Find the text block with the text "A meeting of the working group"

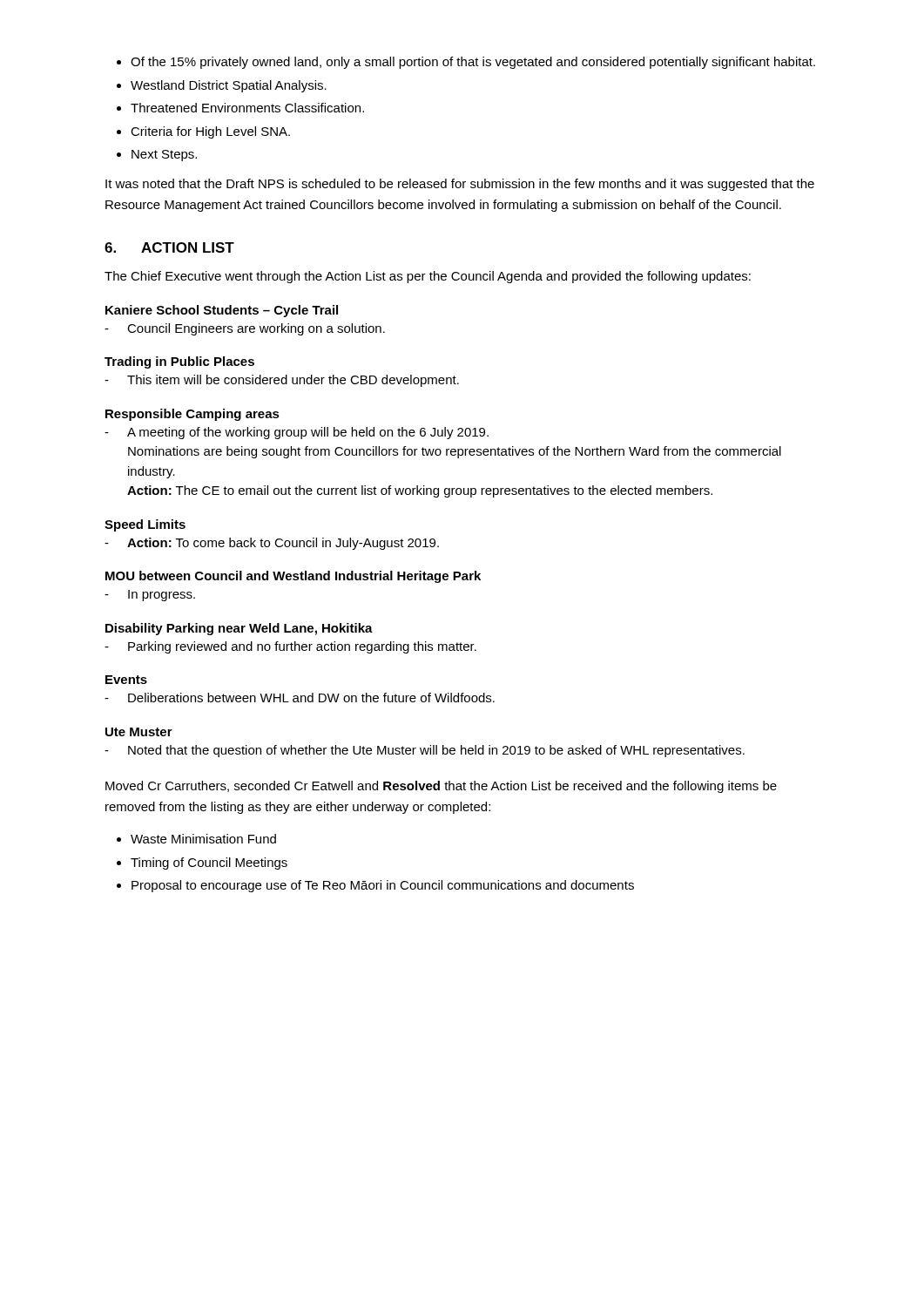coord(462,461)
